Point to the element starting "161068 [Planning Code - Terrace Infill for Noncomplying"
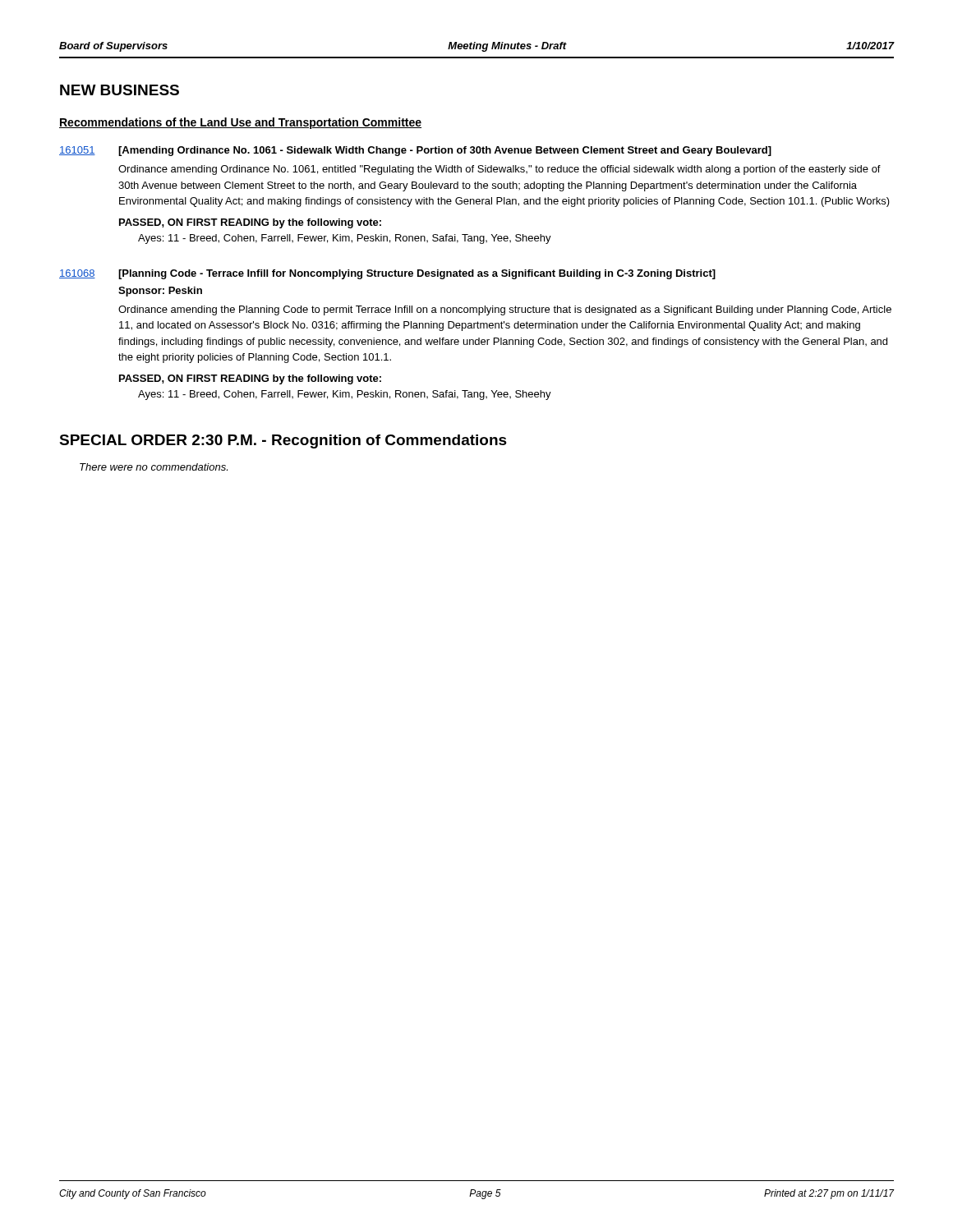The image size is (953, 1232). [476, 335]
